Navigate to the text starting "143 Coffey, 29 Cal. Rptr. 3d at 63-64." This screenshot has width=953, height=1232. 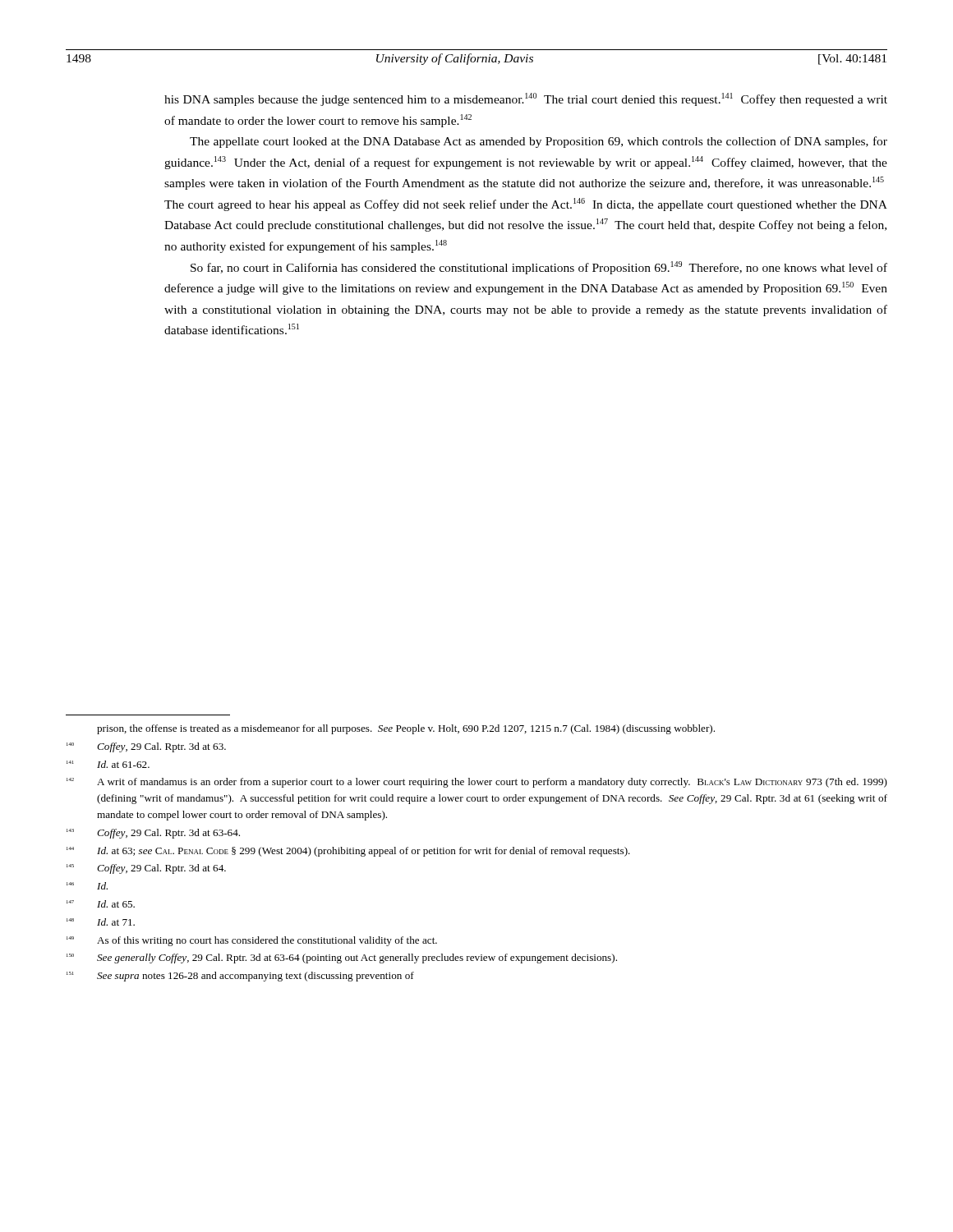point(153,834)
